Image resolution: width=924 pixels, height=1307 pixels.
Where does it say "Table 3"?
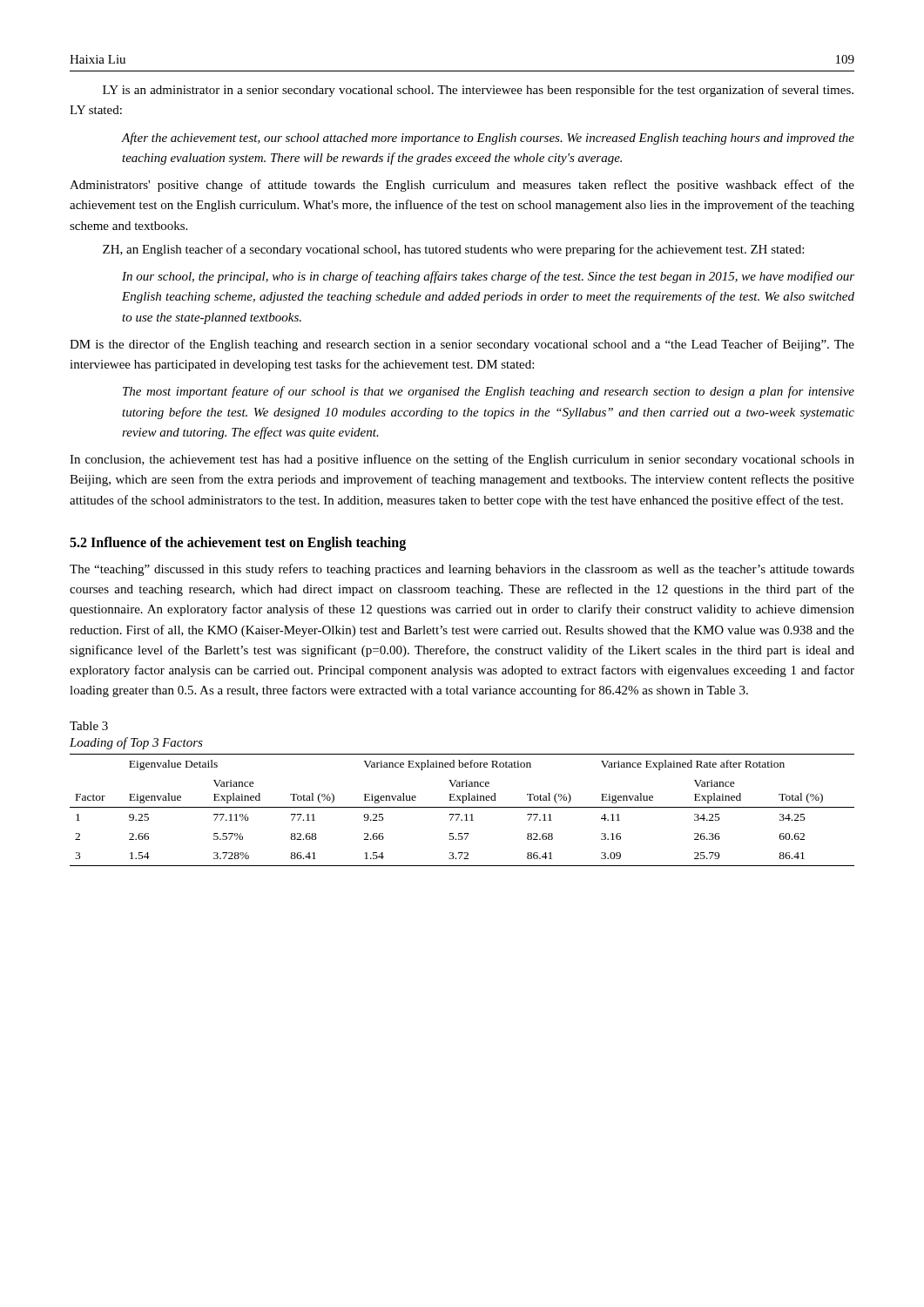click(x=89, y=725)
